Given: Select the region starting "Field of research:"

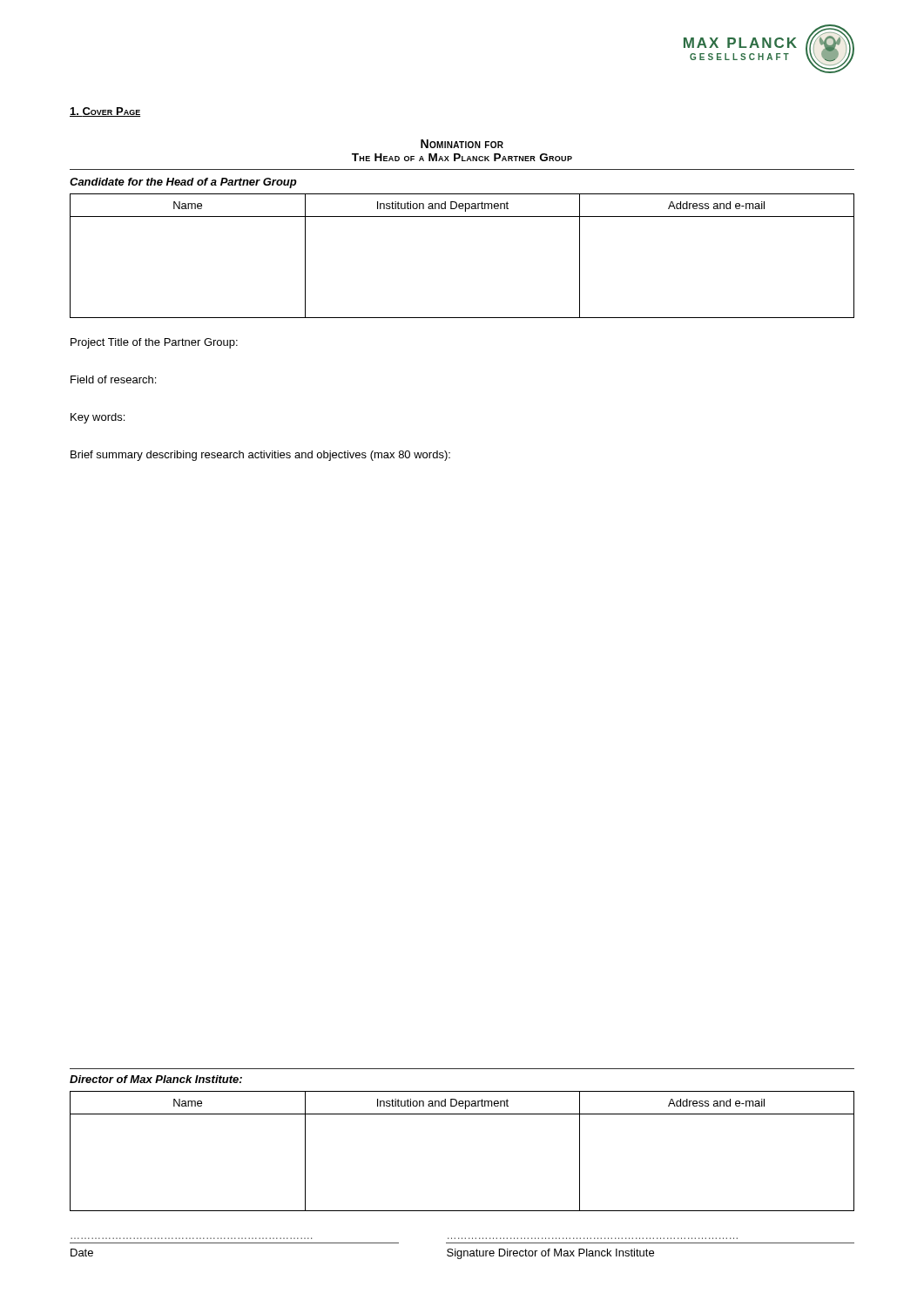Looking at the screenshot, I should click(x=113, y=379).
